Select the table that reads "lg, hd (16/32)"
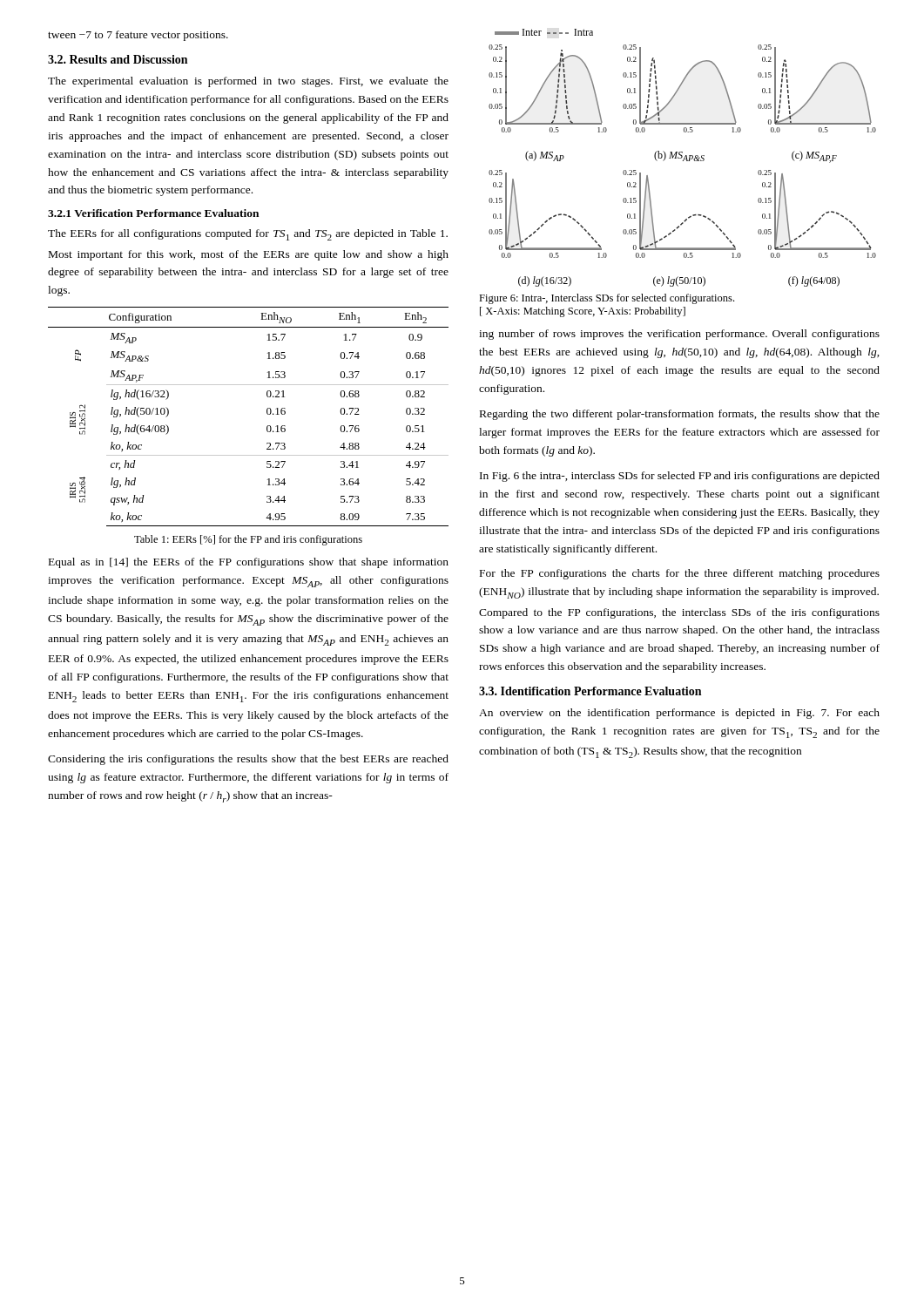Image resolution: width=924 pixels, height=1307 pixels. point(248,416)
